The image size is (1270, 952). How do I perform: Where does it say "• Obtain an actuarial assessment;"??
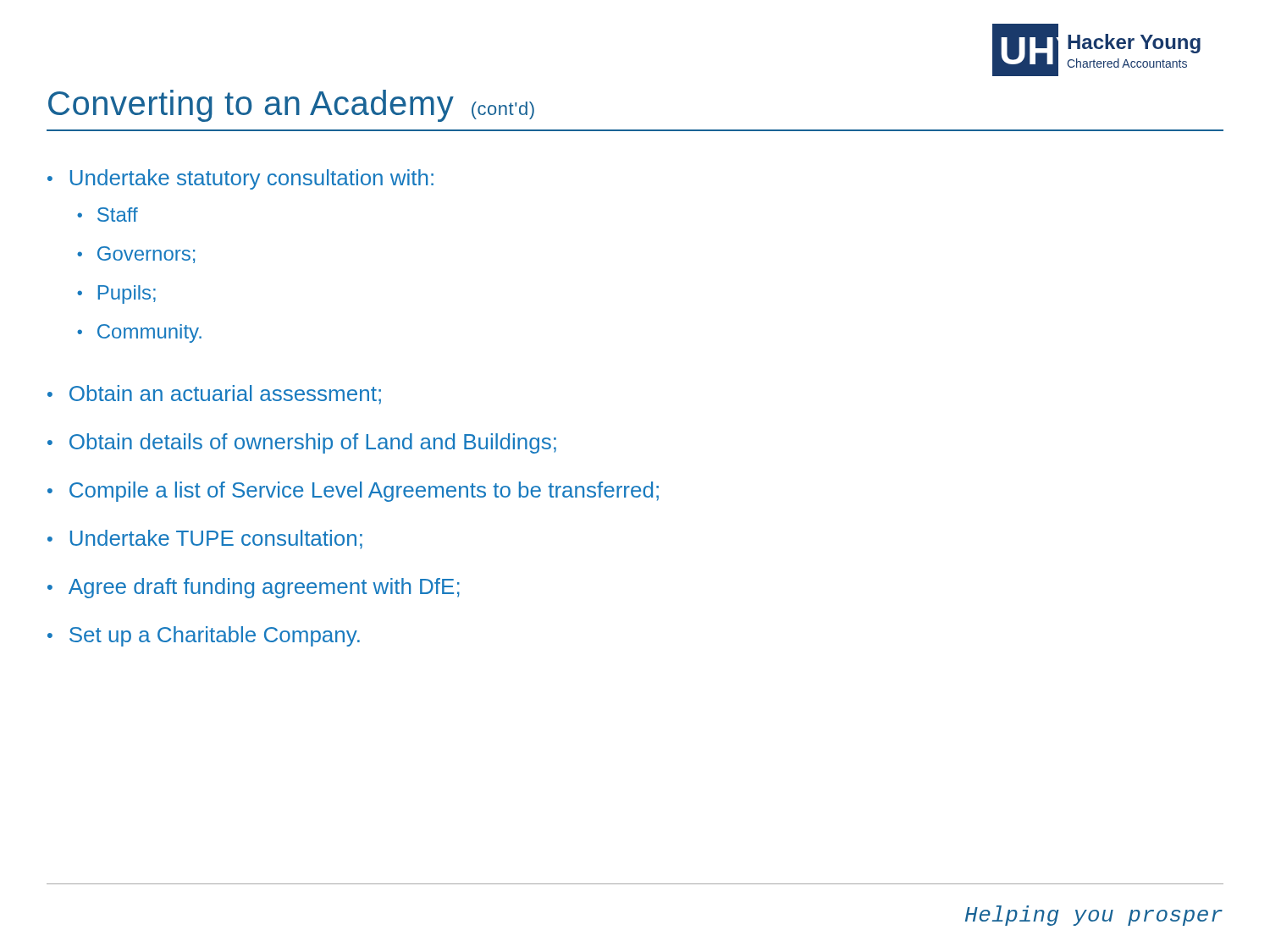coord(215,394)
